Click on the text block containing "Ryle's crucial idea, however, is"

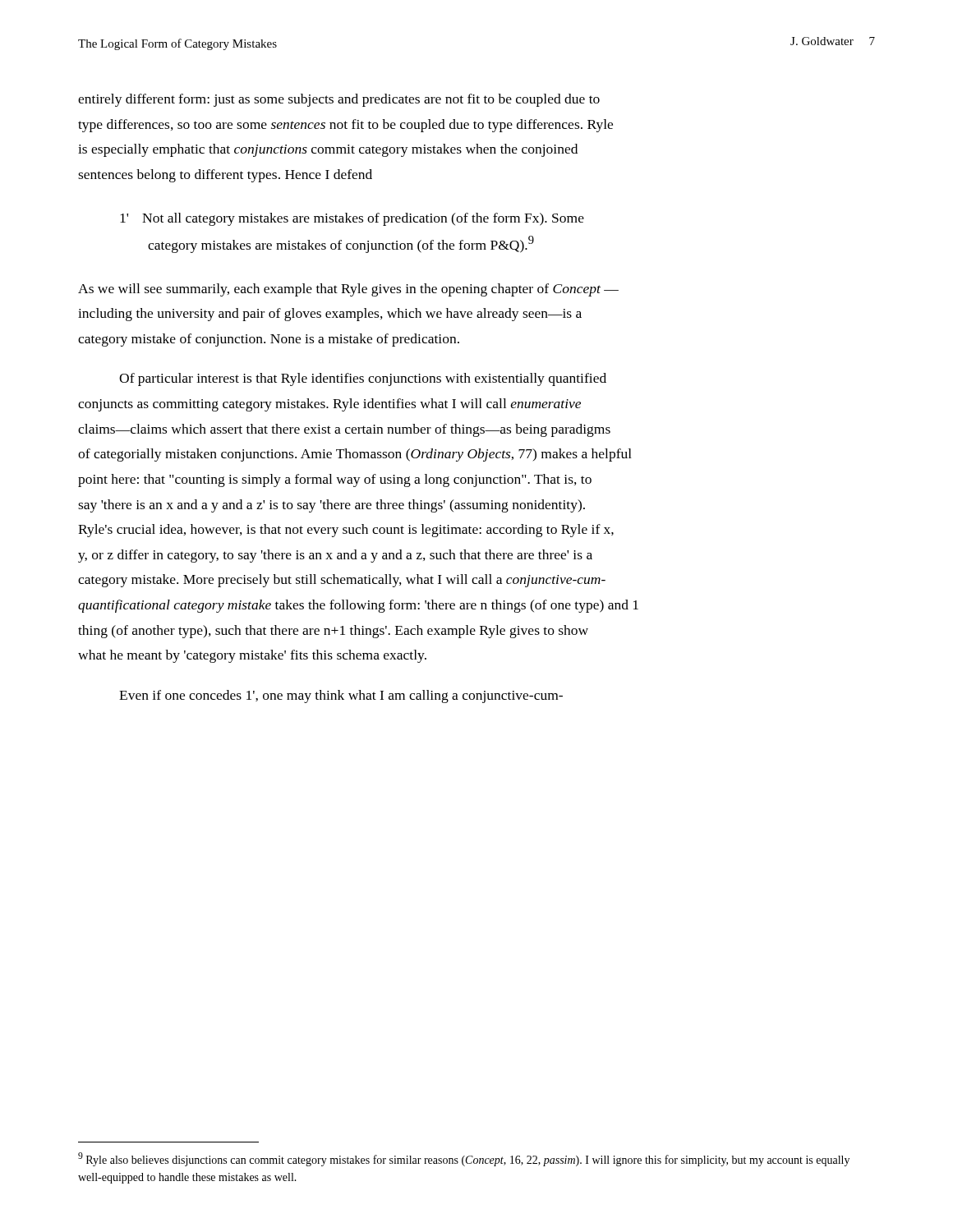(x=346, y=529)
